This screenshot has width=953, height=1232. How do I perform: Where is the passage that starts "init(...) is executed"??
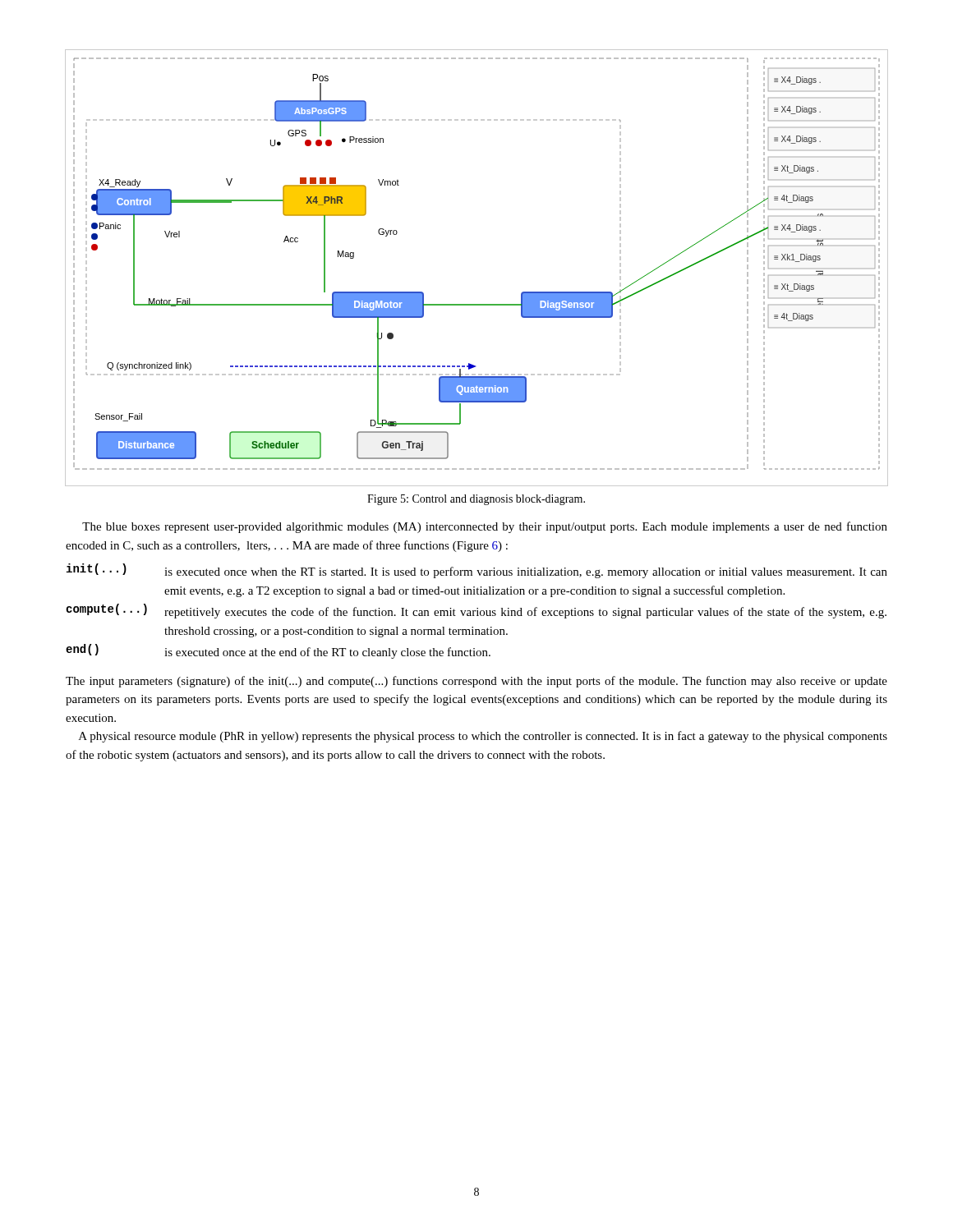pyautogui.click(x=476, y=581)
